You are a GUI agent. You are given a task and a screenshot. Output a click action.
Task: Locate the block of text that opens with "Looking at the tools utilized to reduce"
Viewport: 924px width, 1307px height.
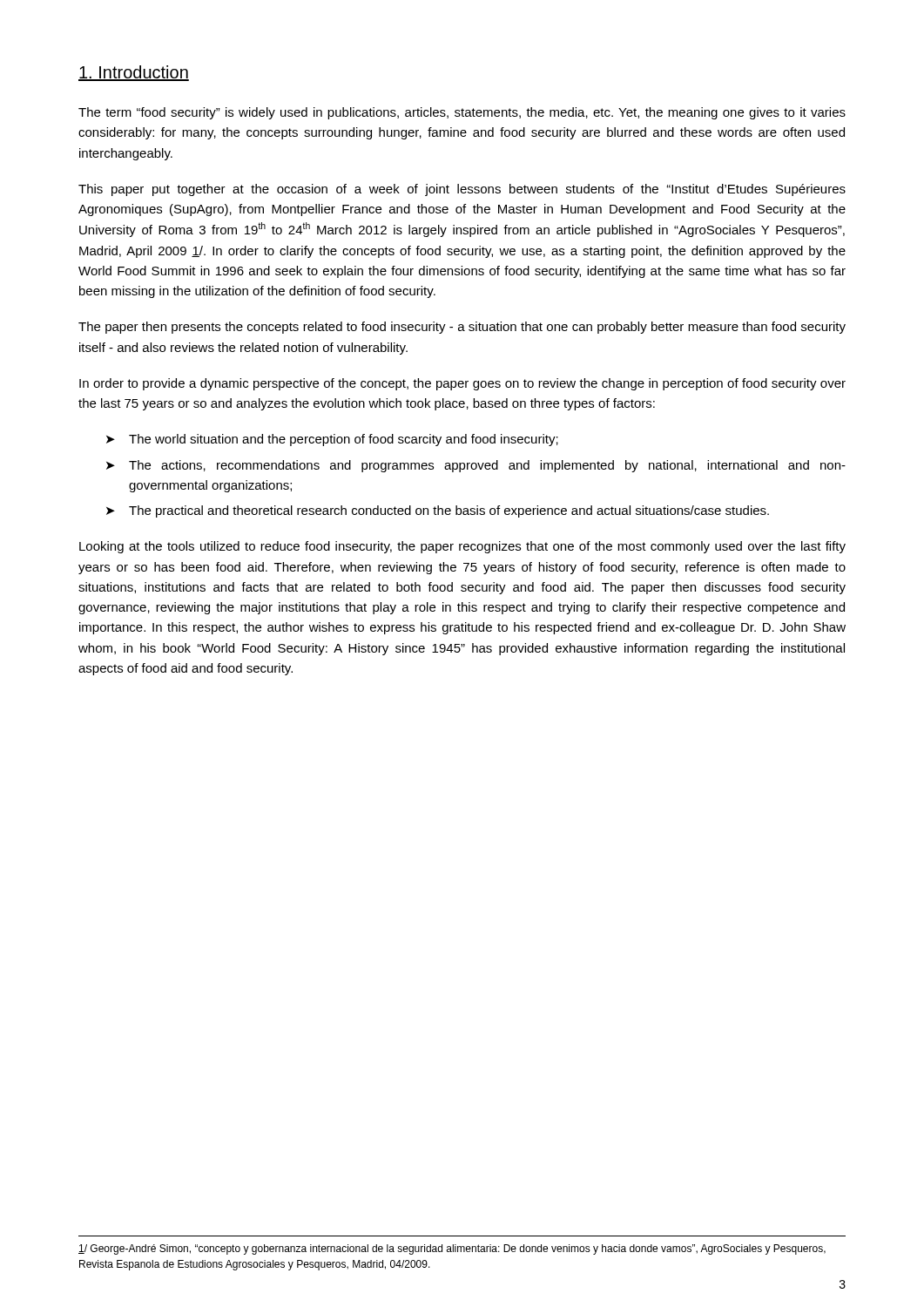(462, 607)
